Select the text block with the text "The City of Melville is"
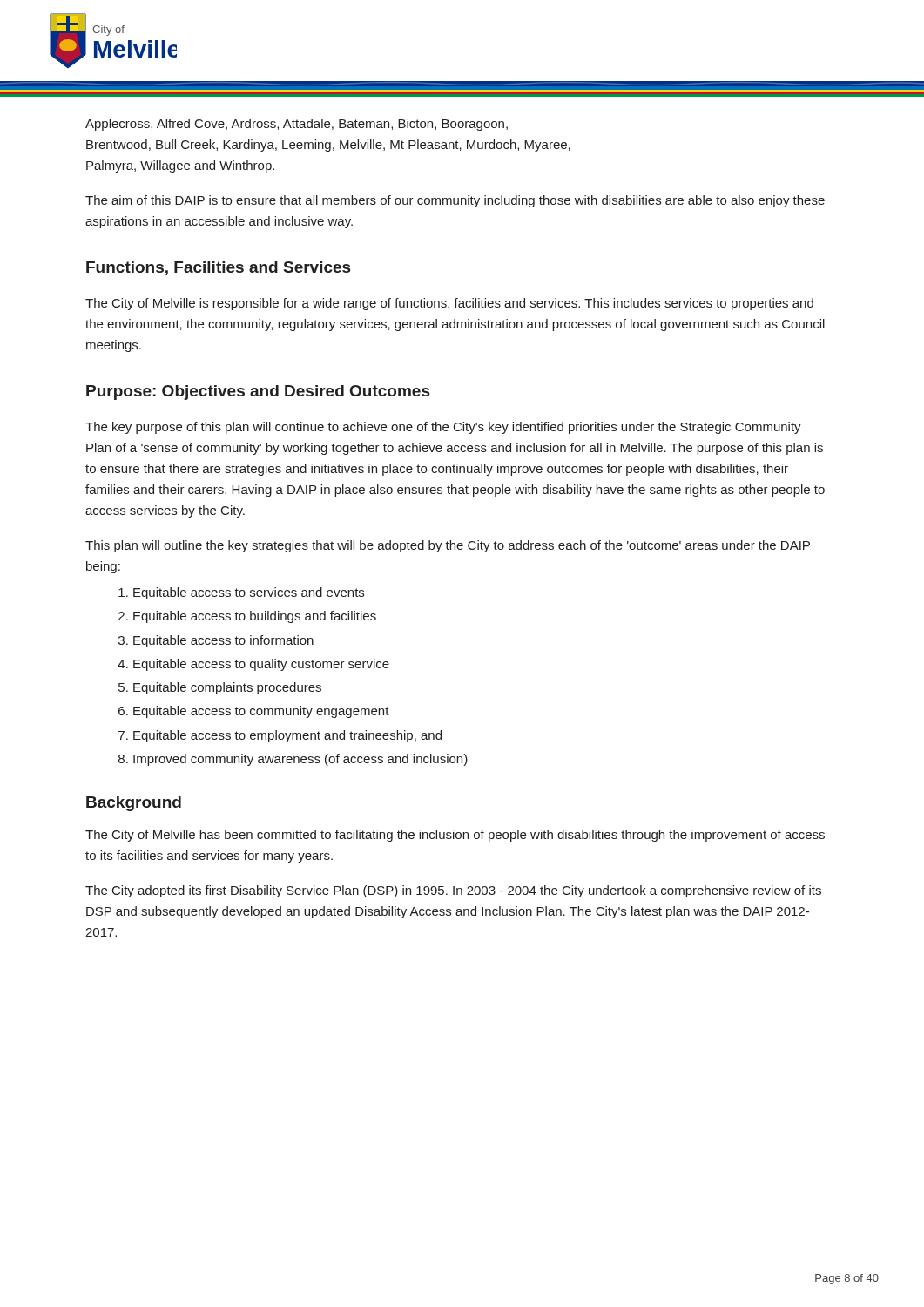 click(x=455, y=324)
